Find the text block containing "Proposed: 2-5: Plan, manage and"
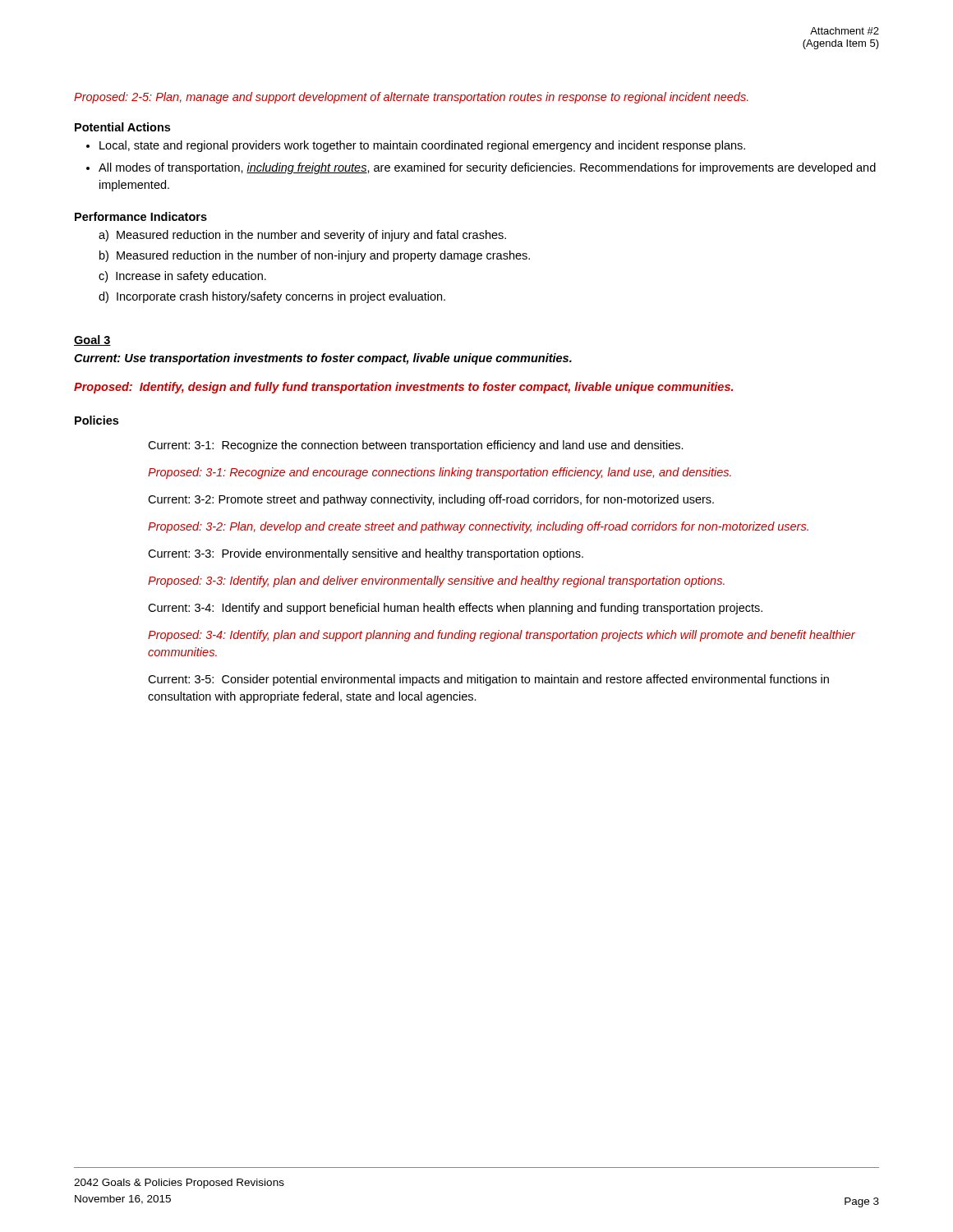The width and height of the screenshot is (953, 1232). pyautogui.click(x=412, y=97)
